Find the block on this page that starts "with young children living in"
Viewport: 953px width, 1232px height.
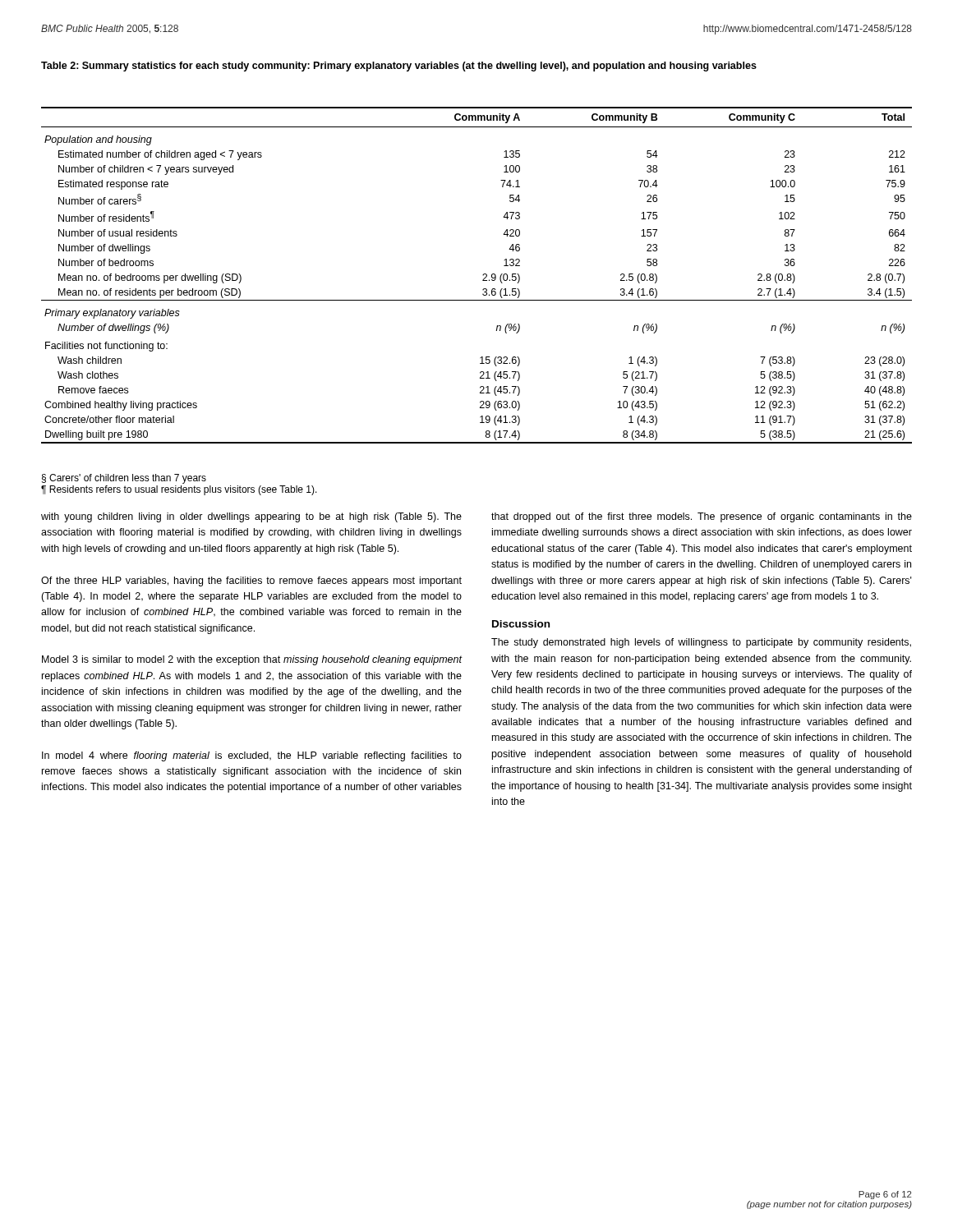251,533
